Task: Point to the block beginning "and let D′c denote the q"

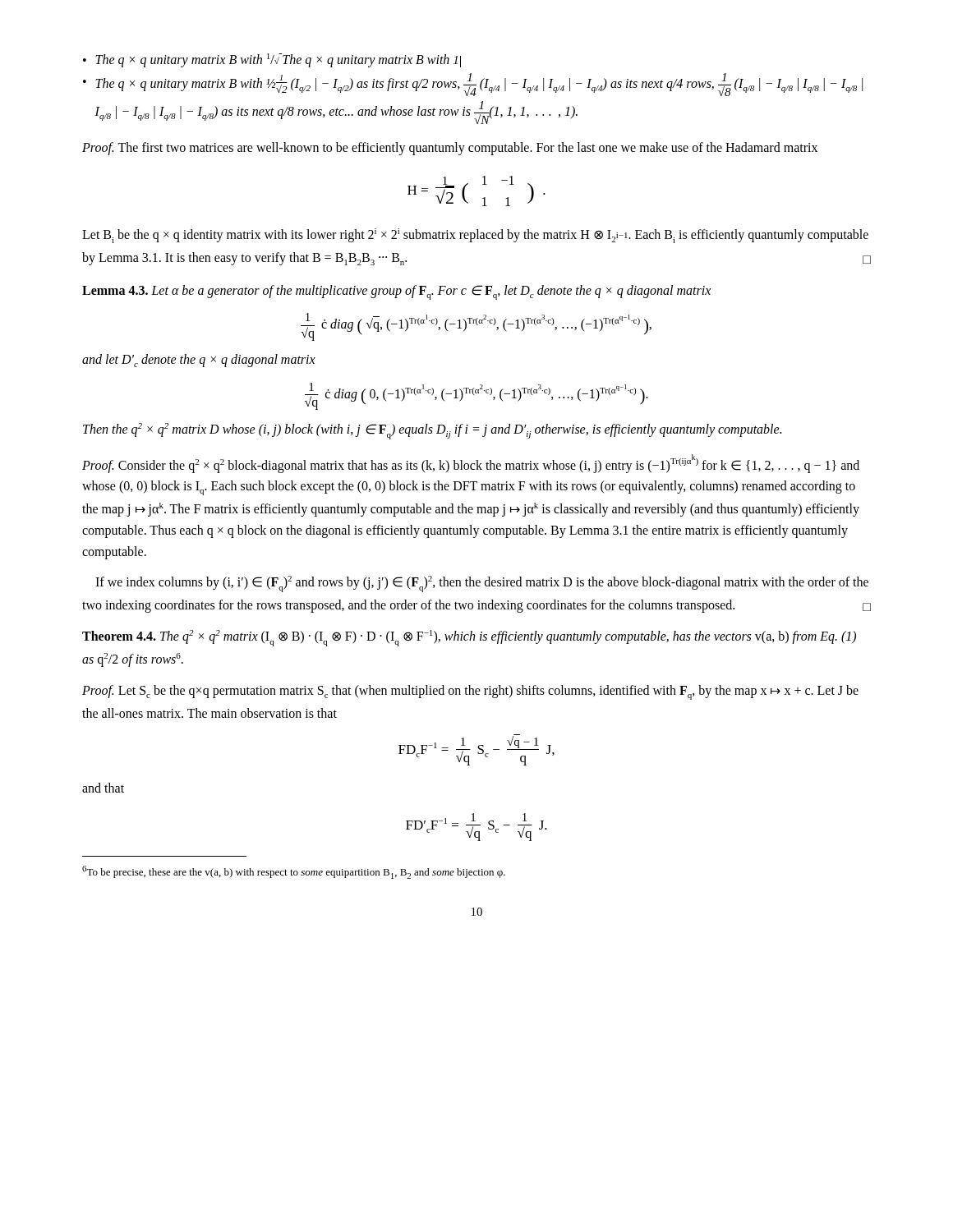Action: (x=199, y=361)
